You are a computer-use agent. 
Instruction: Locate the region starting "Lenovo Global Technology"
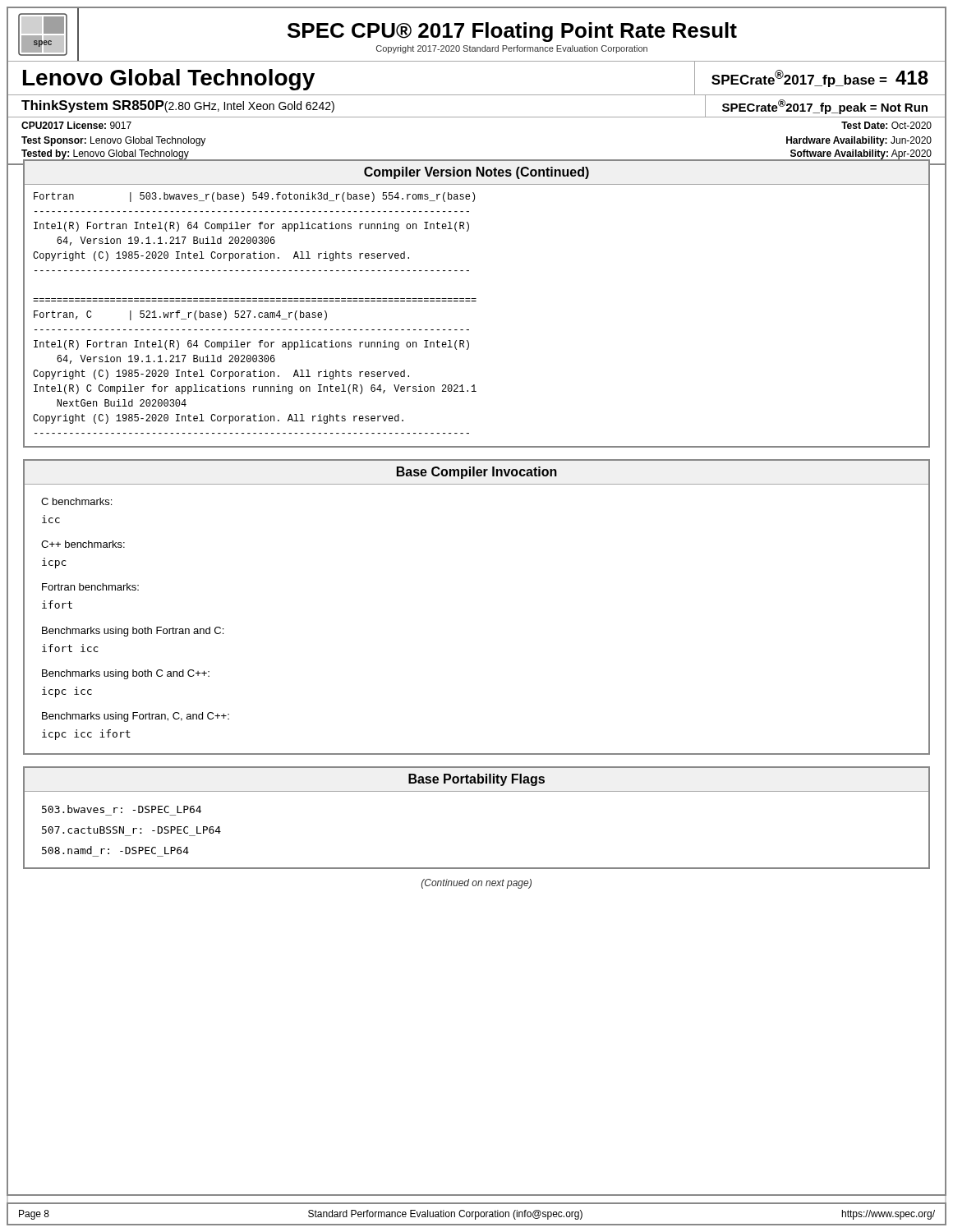(168, 78)
